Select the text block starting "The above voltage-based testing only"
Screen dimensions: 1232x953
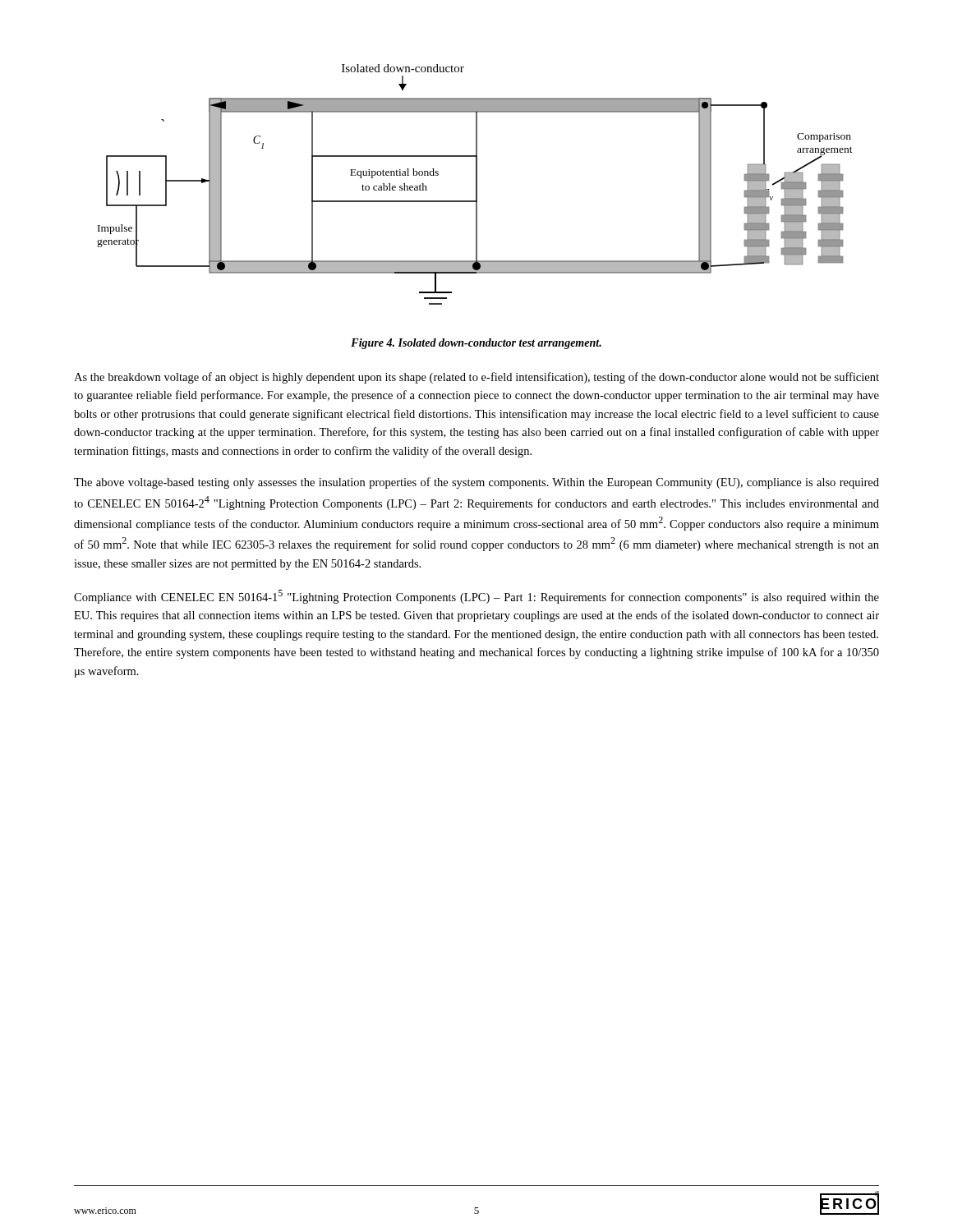(x=476, y=523)
